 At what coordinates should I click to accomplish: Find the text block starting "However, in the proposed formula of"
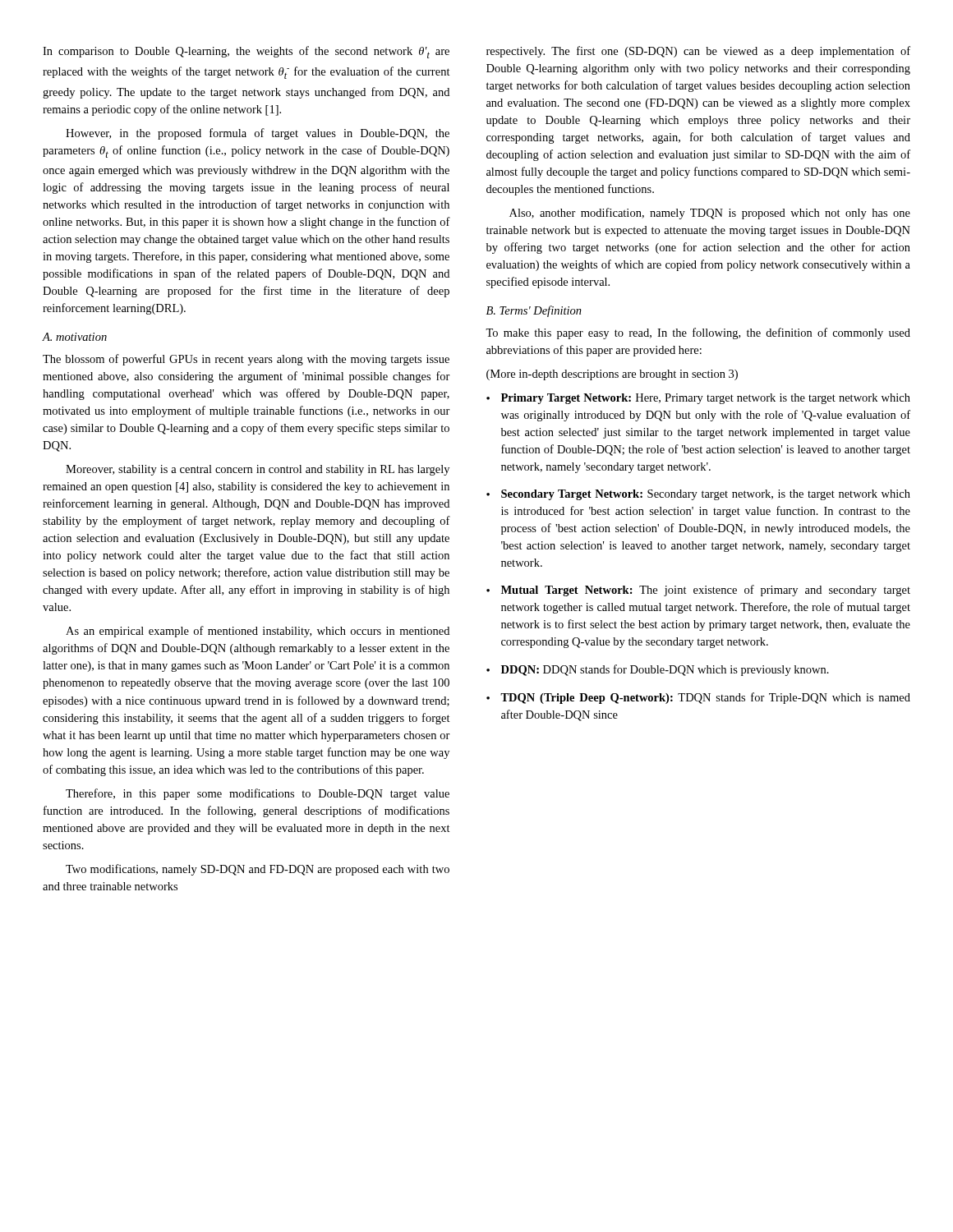(246, 221)
